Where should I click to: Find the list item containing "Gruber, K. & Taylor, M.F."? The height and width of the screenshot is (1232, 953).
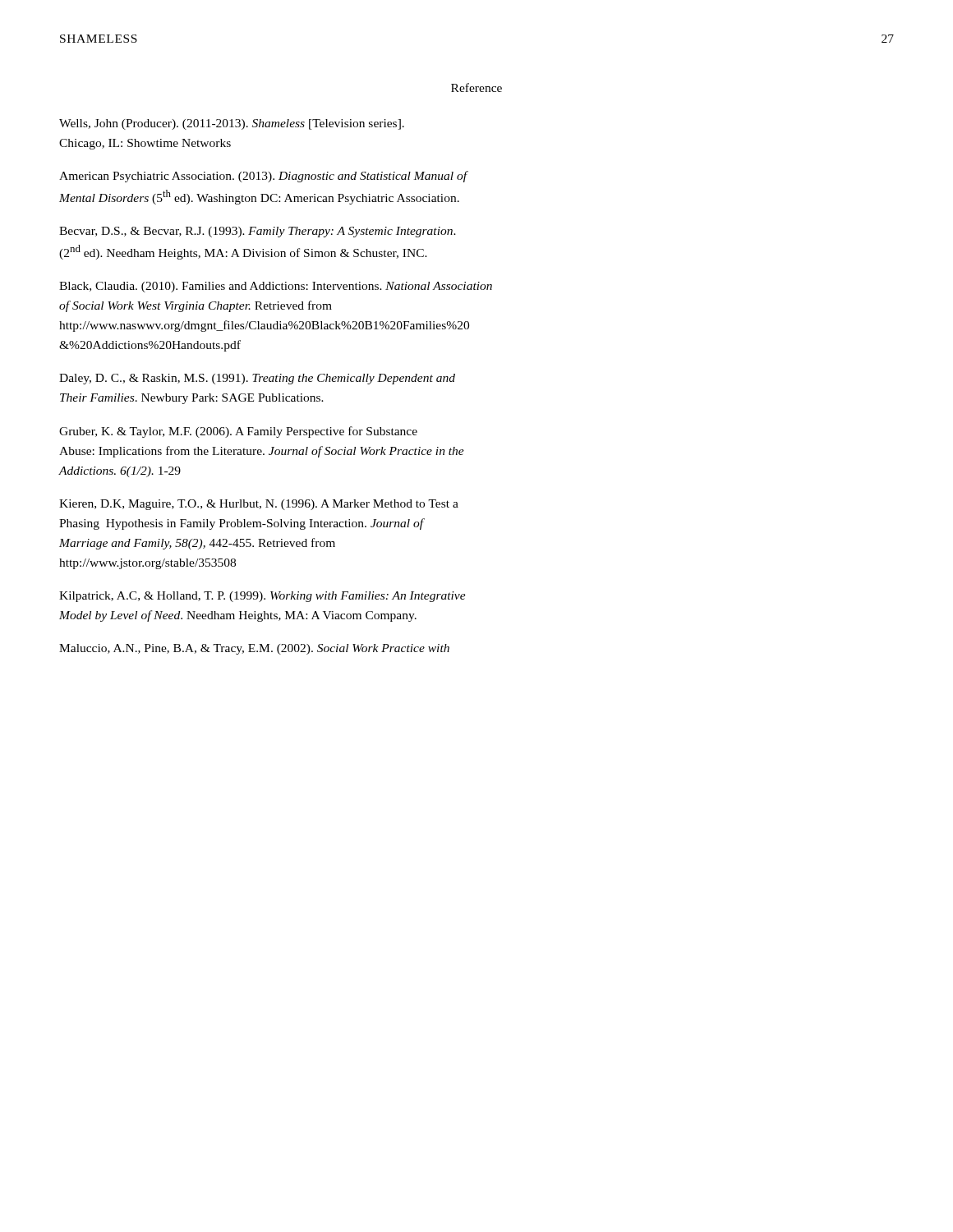238,432
